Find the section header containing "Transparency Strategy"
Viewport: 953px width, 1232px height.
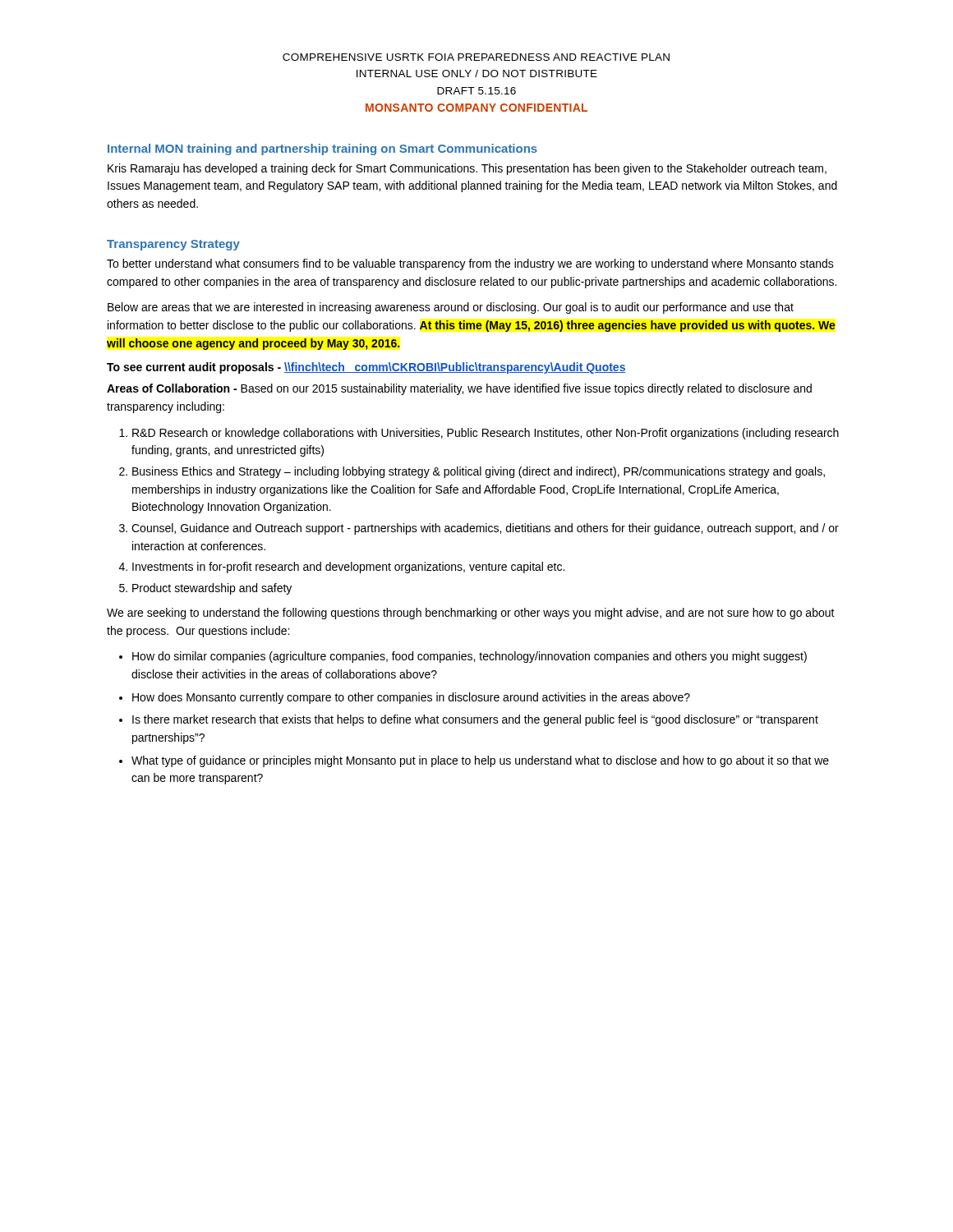173,243
